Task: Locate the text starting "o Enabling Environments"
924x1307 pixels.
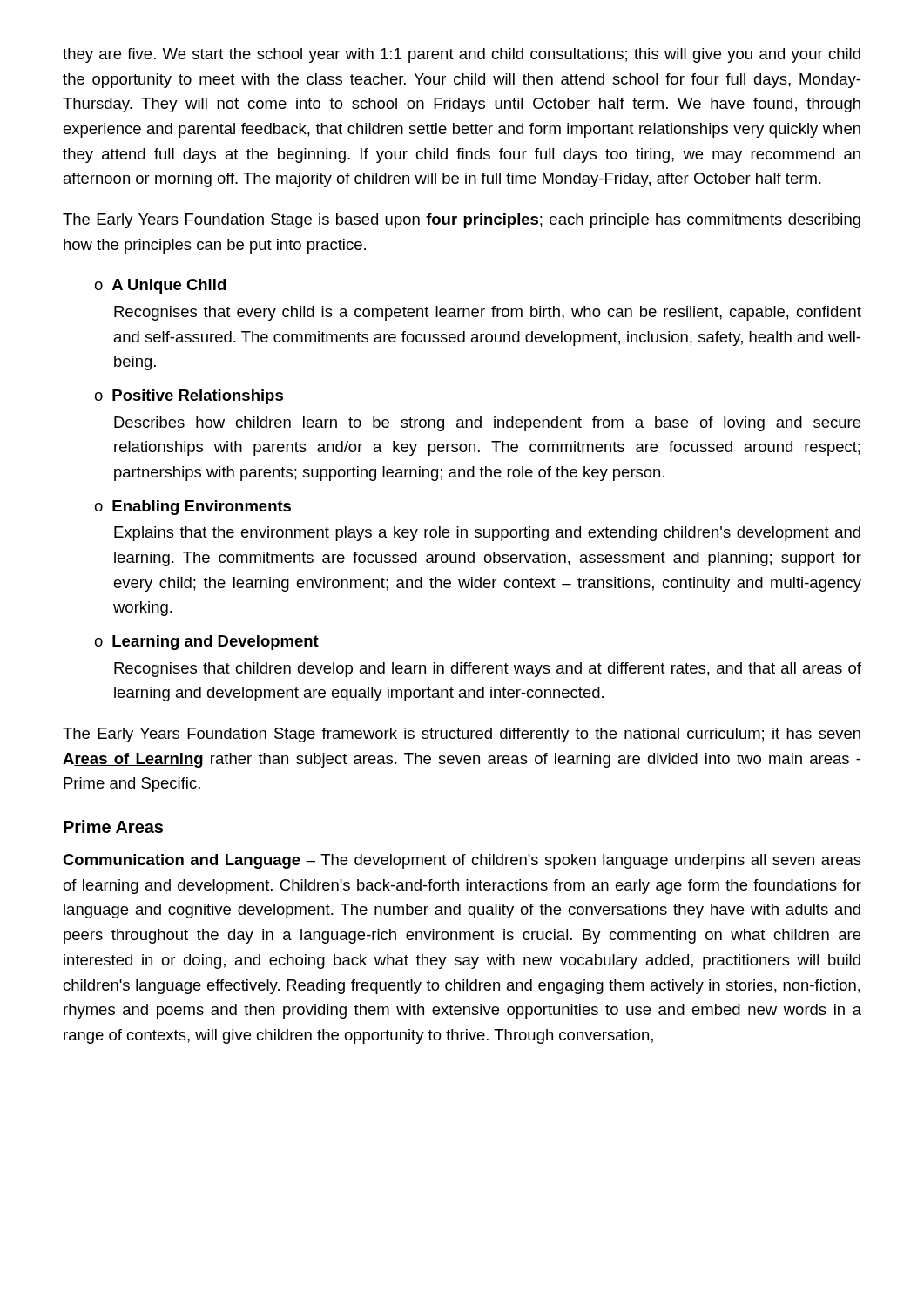Action: coord(478,557)
